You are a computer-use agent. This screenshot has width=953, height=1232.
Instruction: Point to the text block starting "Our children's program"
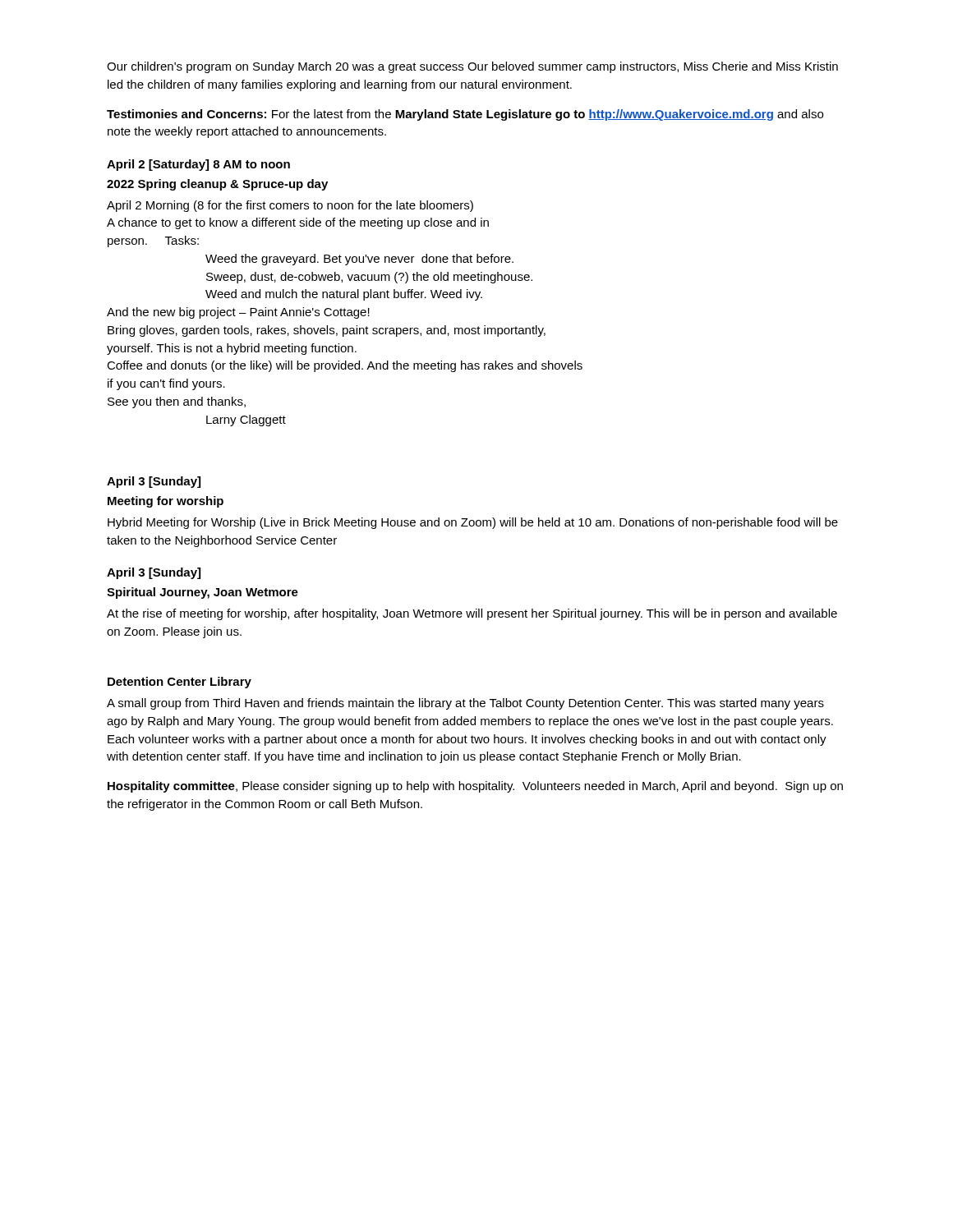coord(473,75)
